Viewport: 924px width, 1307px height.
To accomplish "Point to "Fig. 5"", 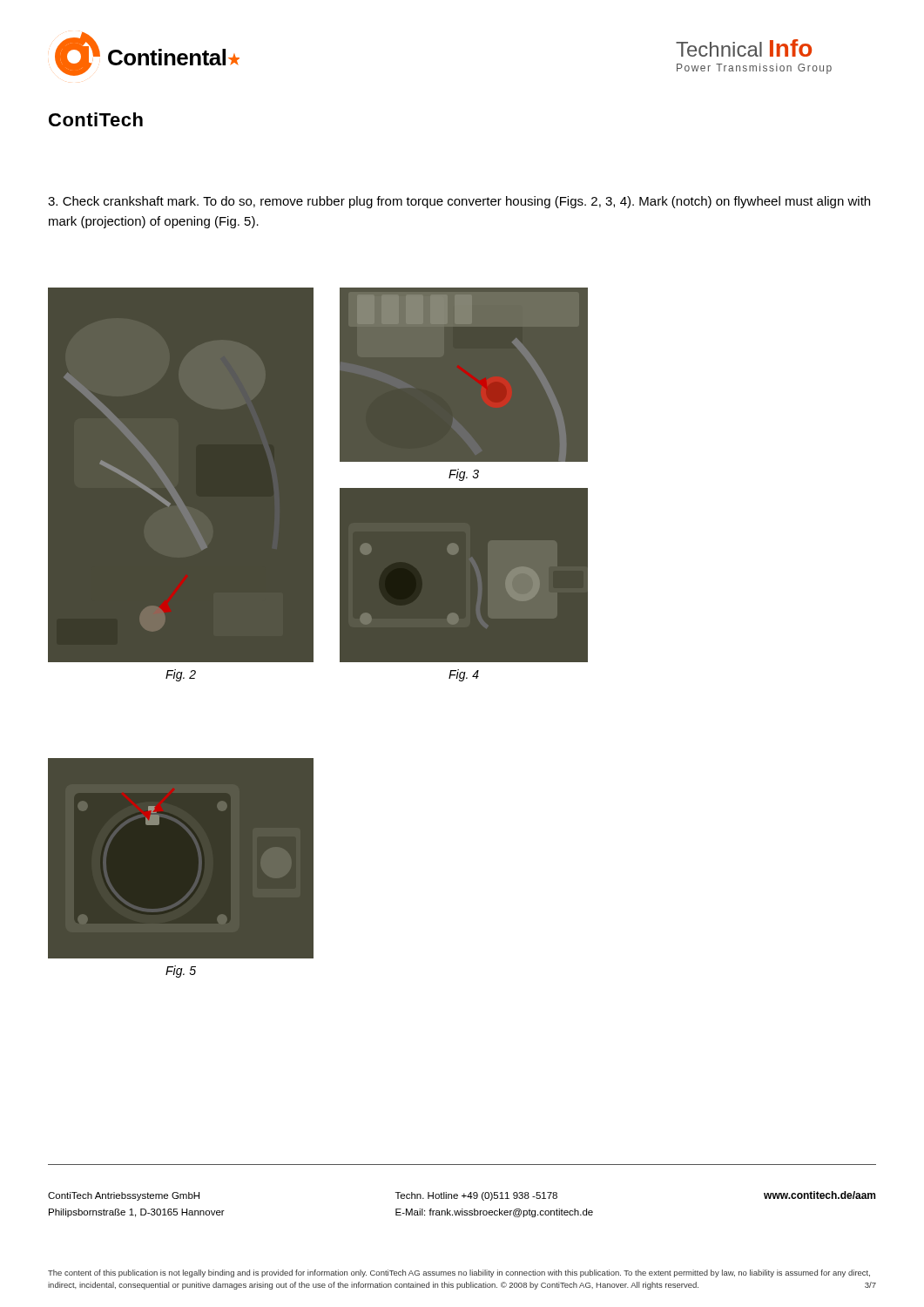I will click(x=181, y=971).
